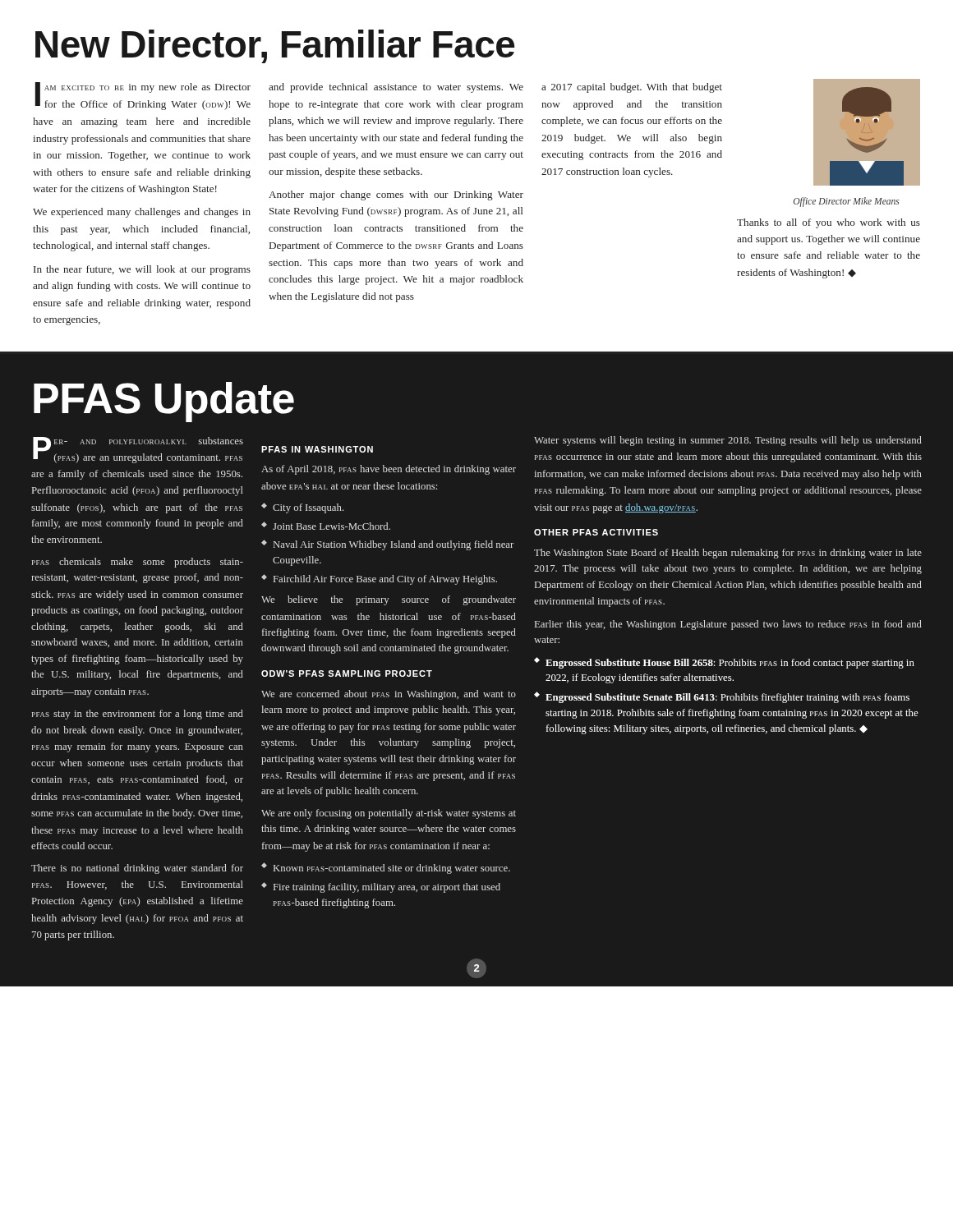Locate the photo
953x1232 pixels.
[x=867, y=135]
